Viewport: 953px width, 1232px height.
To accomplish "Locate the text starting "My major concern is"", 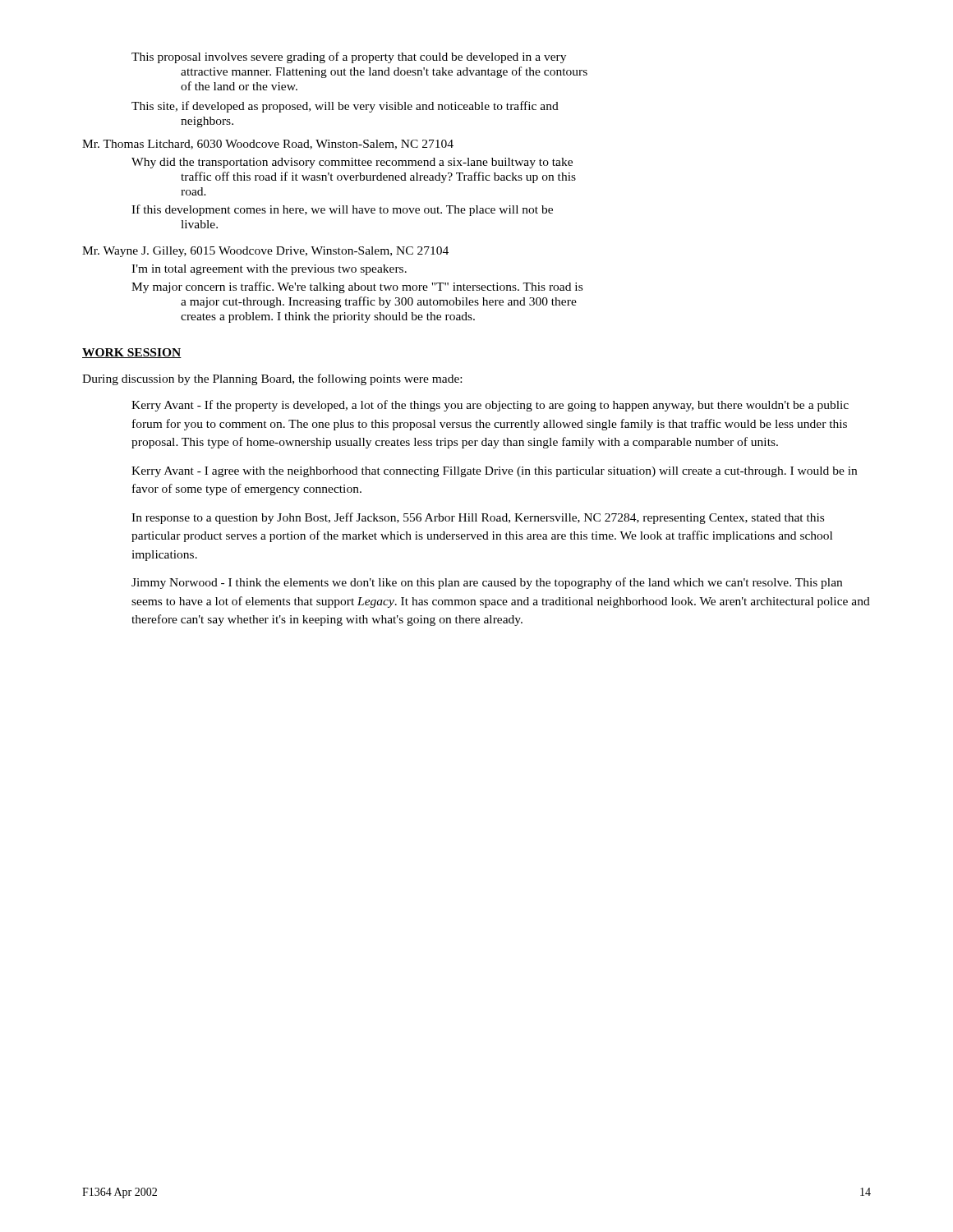I will tap(476, 301).
